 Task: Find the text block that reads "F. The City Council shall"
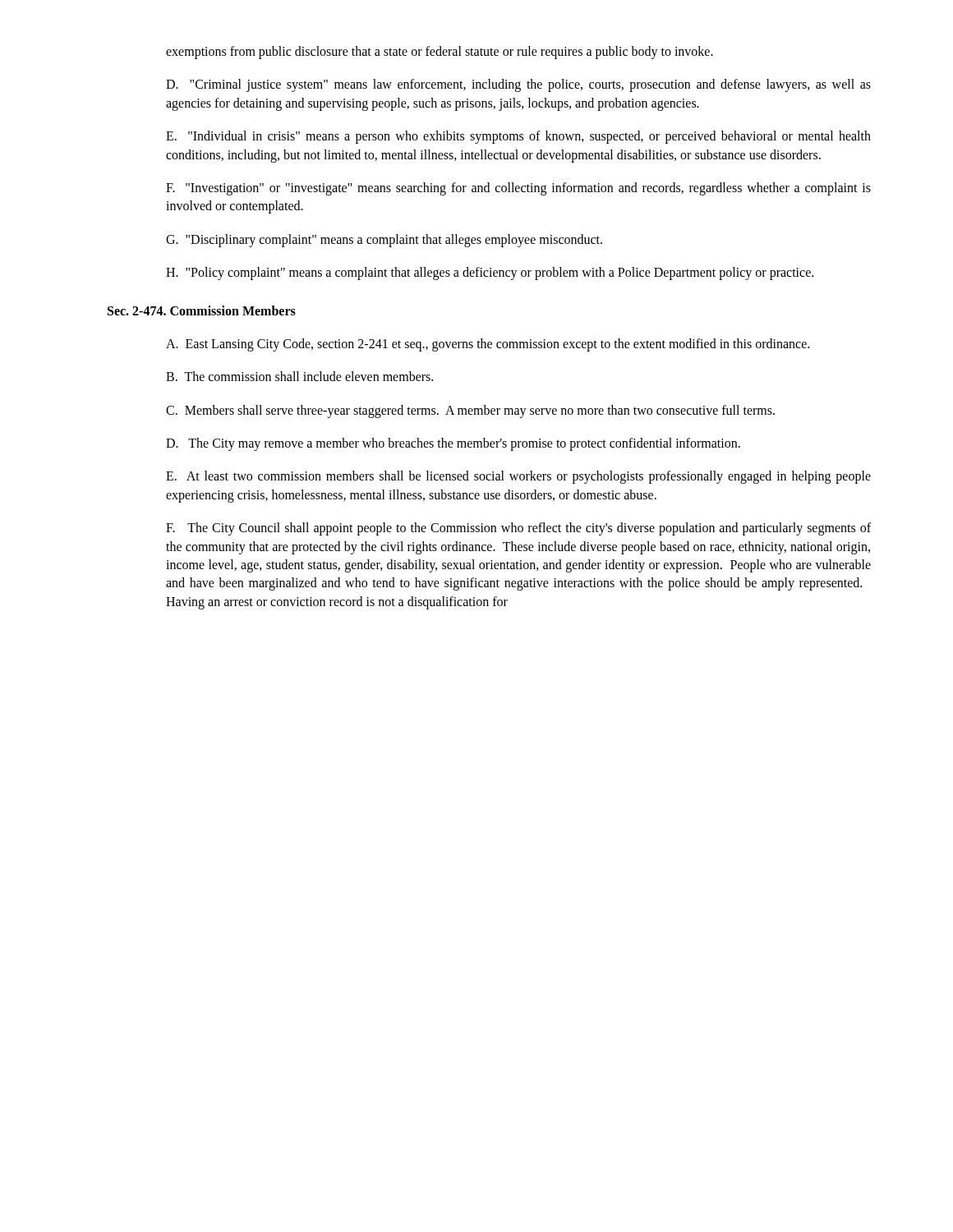[518, 565]
